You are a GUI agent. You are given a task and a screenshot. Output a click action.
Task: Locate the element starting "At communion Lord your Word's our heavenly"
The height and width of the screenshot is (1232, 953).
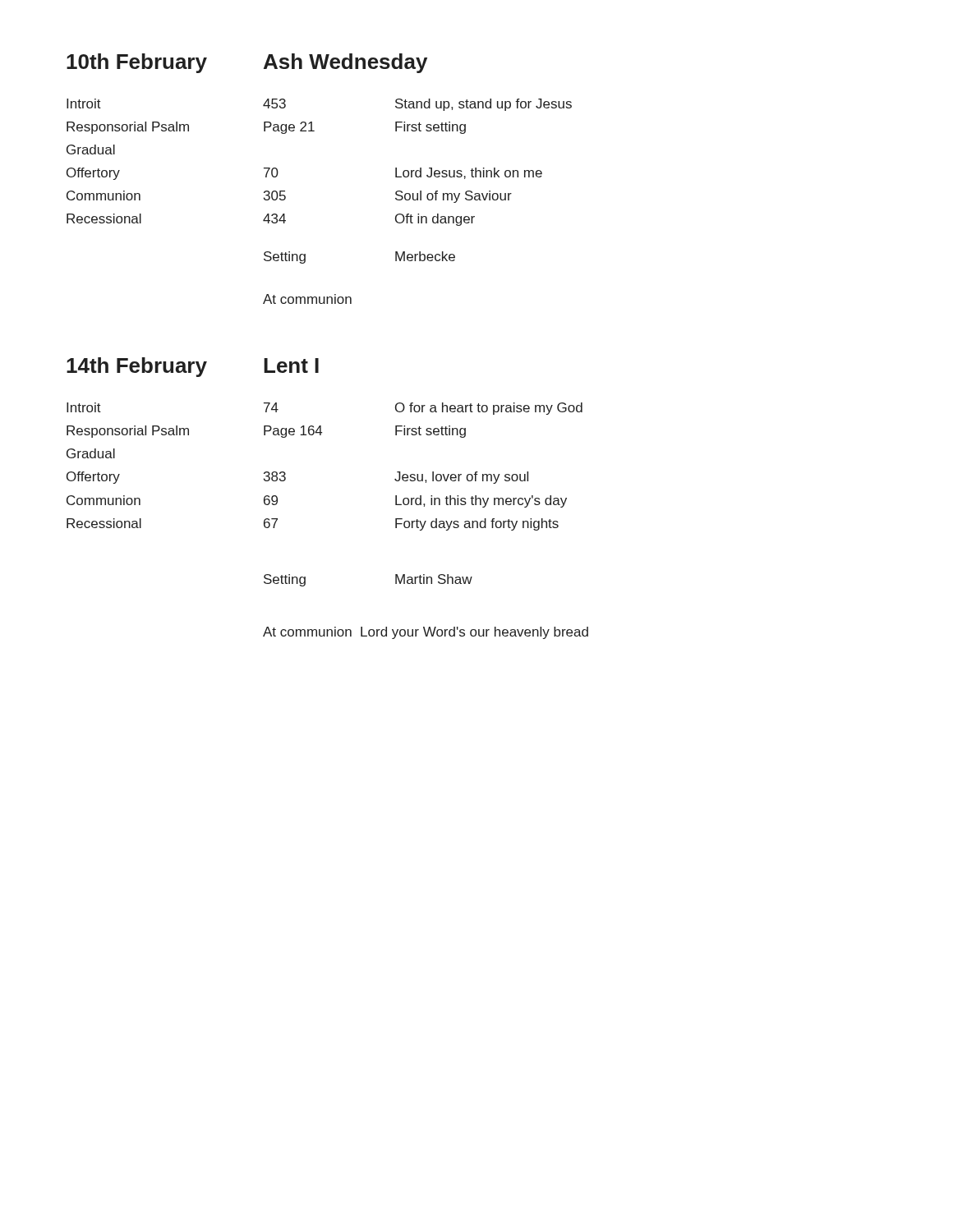point(426,632)
